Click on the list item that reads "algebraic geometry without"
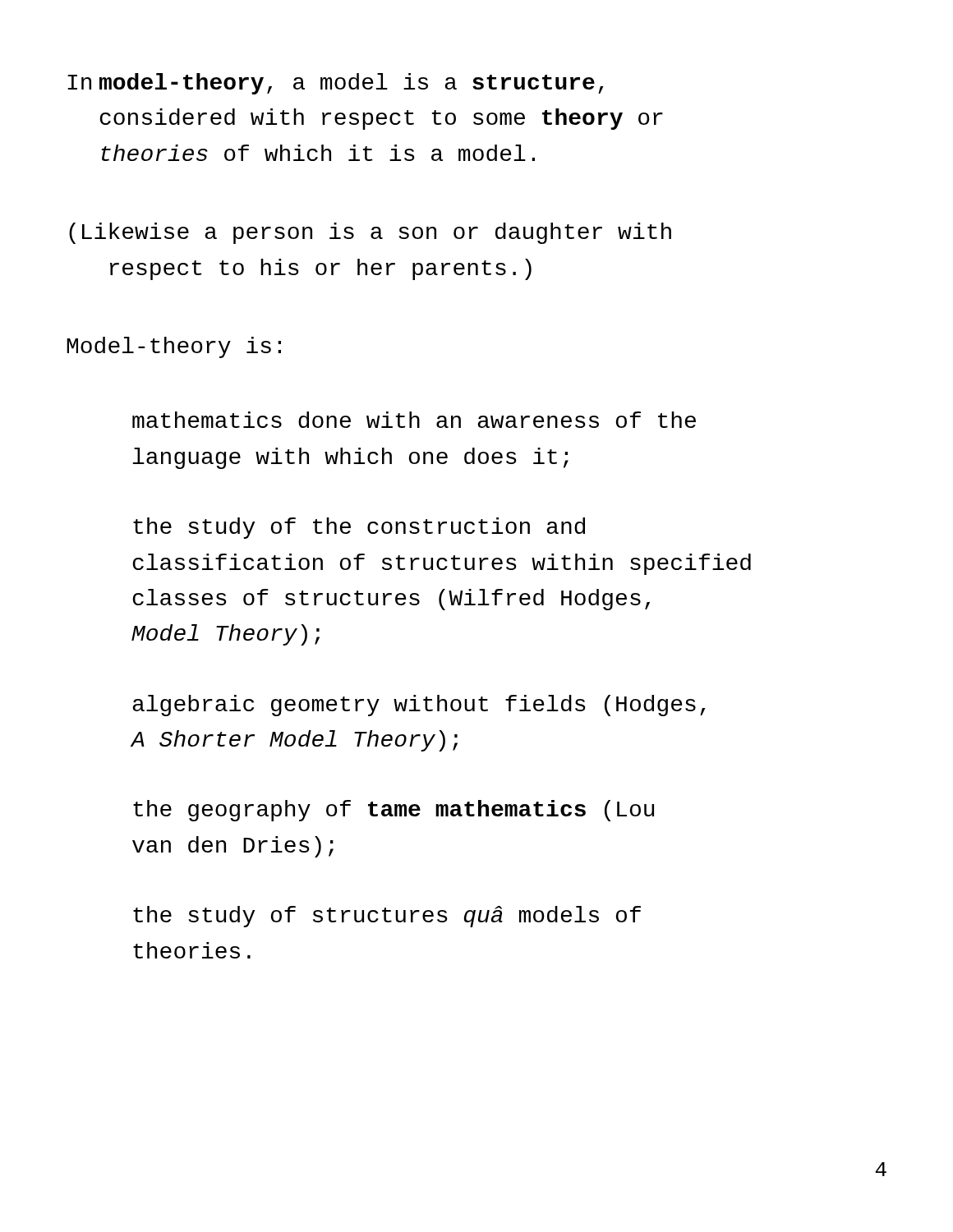The height and width of the screenshot is (1232, 953). pos(421,723)
